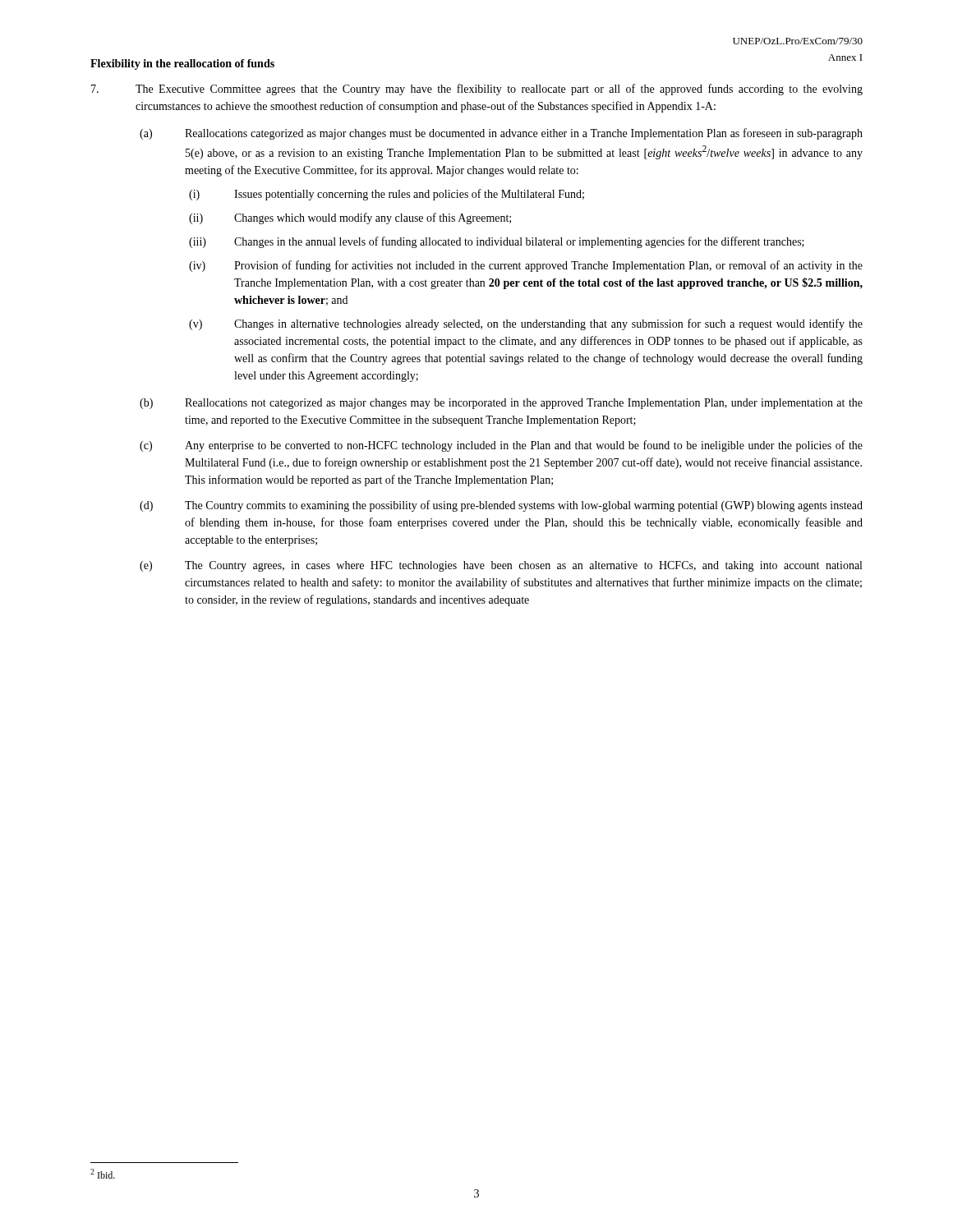This screenshot has height=1232, width=953.
Task: Click on the list item that says "(e) The Country agrees, in cases"
Action: (501, 582)
